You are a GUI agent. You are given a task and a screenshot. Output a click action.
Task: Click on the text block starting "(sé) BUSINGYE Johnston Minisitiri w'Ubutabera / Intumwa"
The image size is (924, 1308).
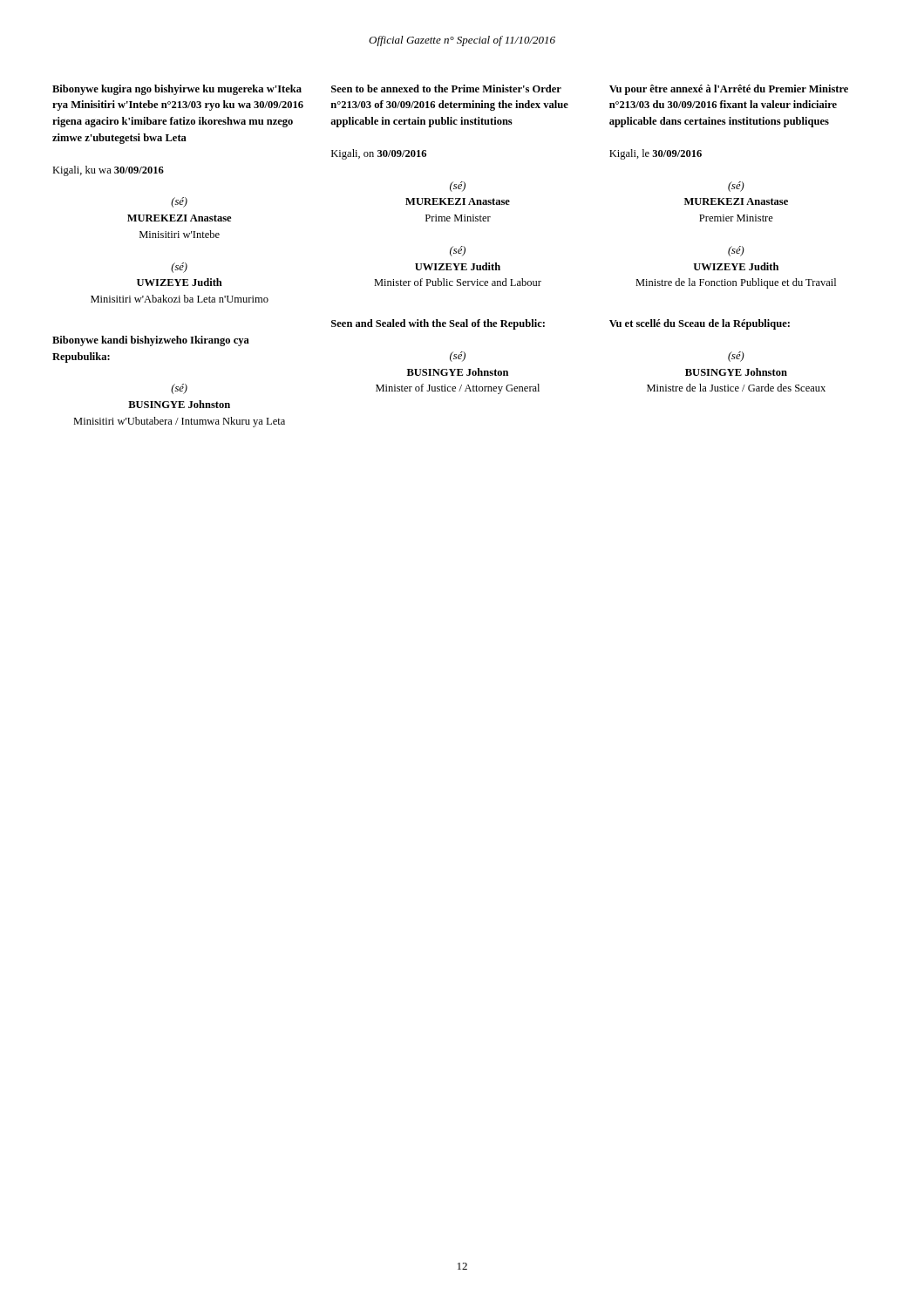[x=179, y=405]
